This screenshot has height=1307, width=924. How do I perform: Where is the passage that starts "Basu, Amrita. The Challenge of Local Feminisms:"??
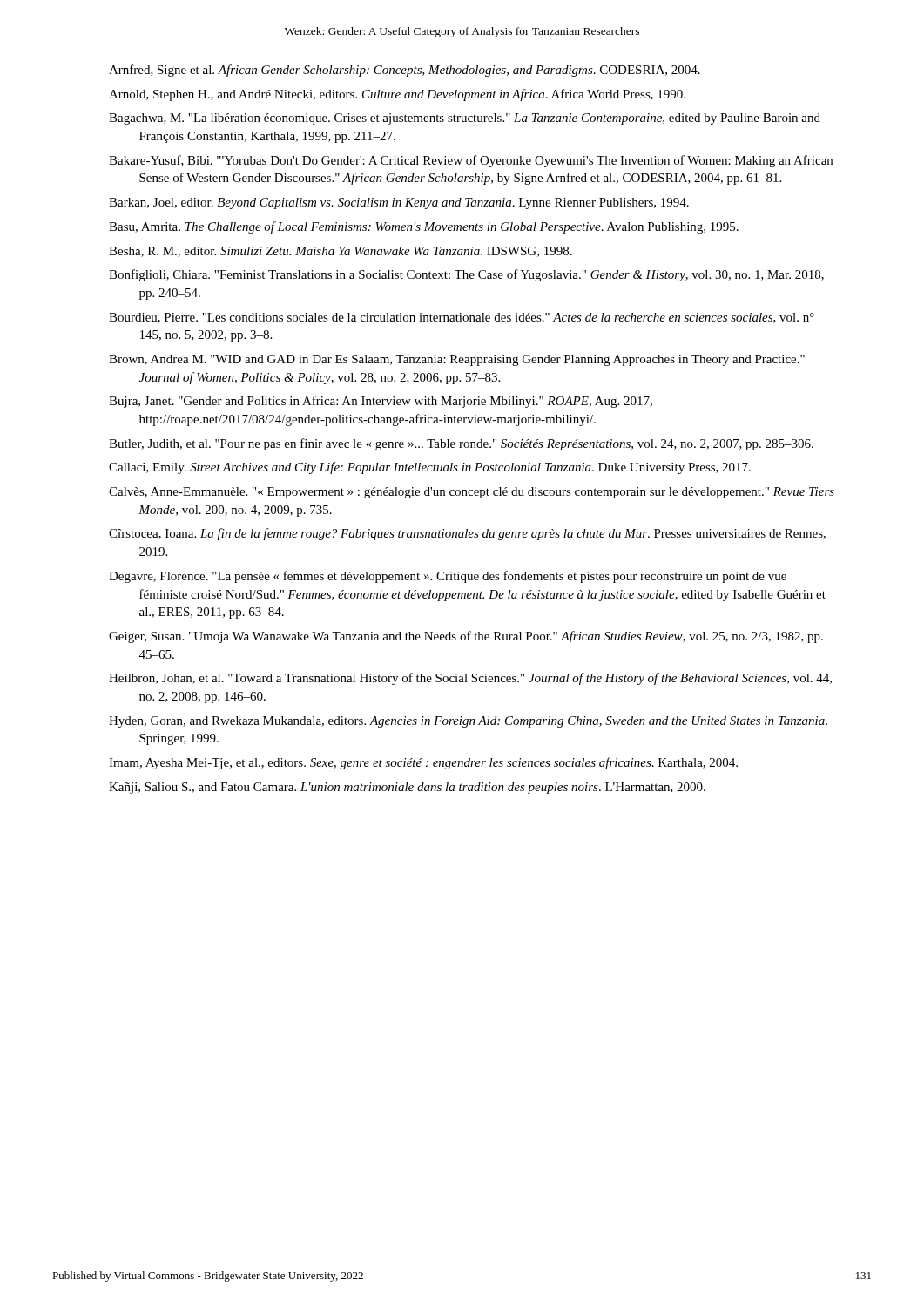click(x=424, y=226)
